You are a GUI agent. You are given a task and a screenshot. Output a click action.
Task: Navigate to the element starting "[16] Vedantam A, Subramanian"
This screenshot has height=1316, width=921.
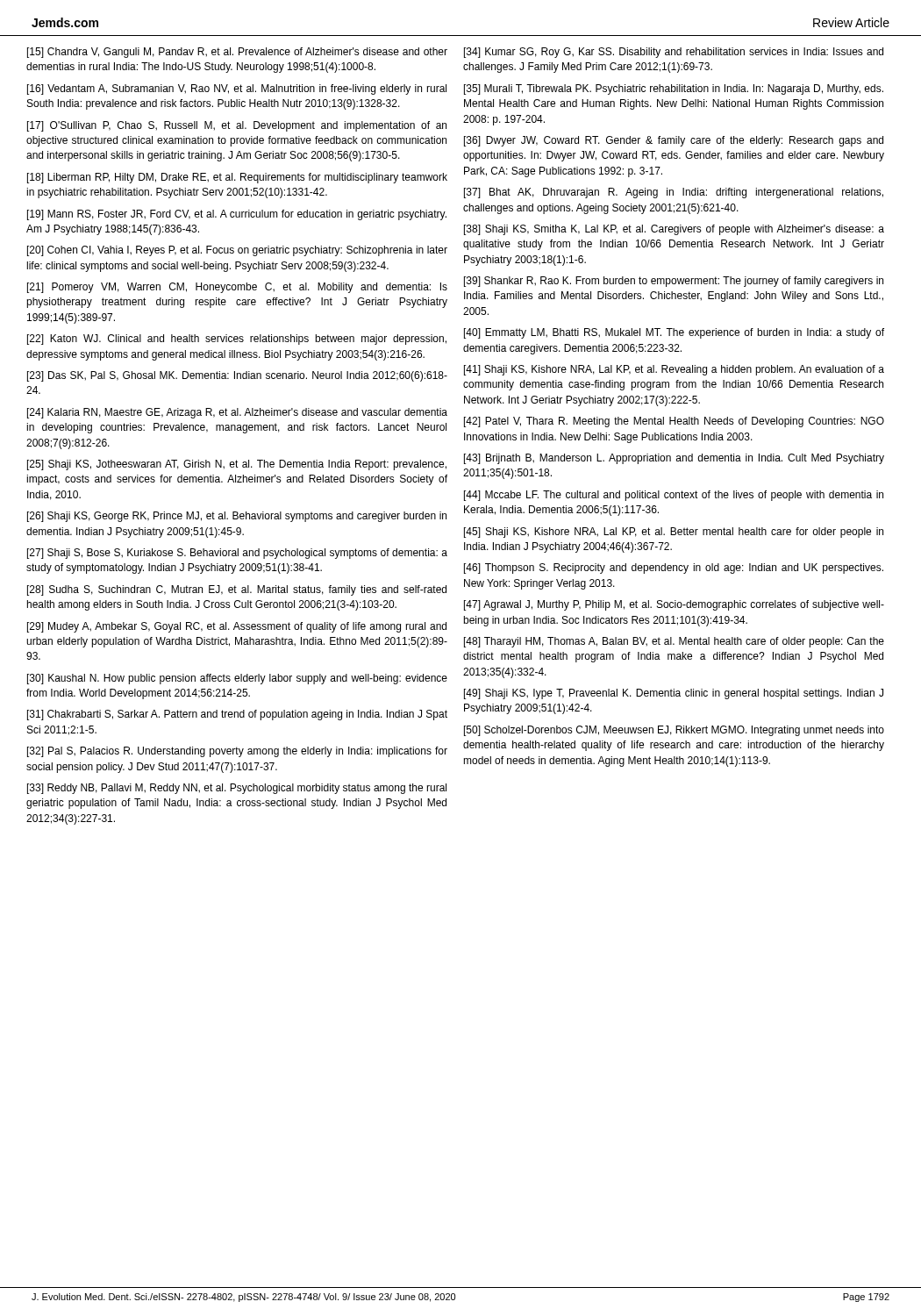click(x=237, y=96)
